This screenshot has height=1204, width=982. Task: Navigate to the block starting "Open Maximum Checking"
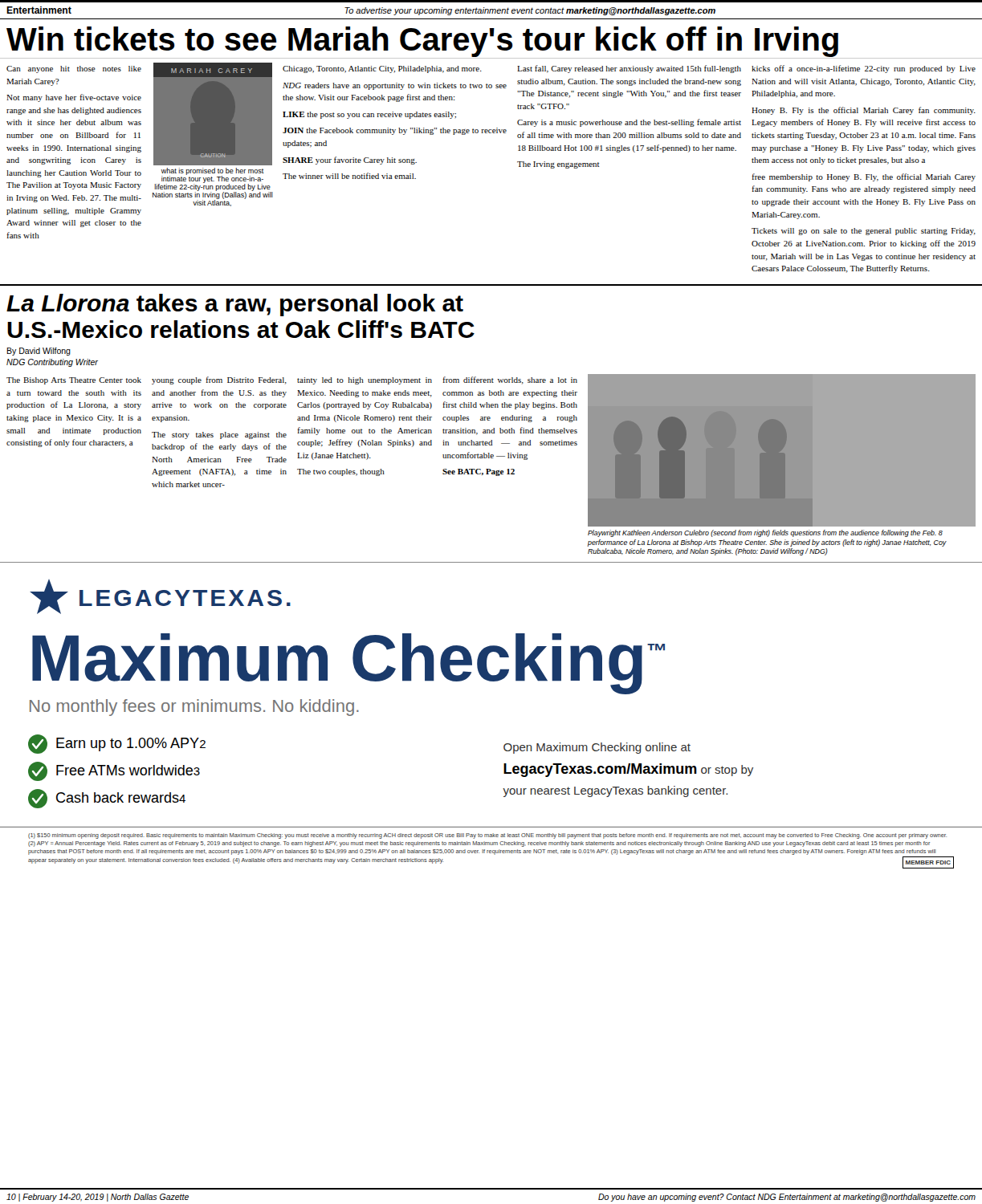[x=628, y=769]
